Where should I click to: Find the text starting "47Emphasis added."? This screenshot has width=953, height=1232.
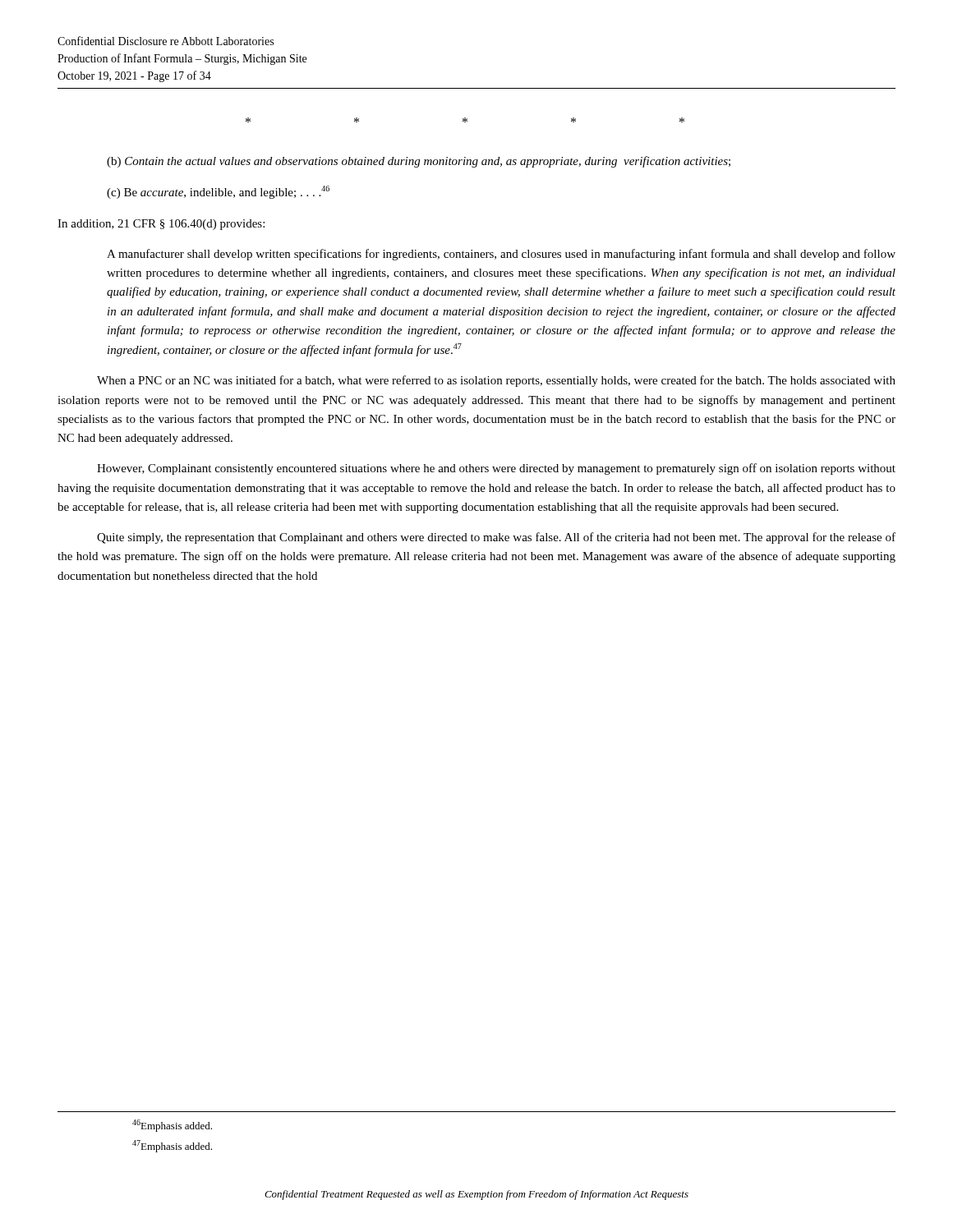click(x=135, y=1145)
